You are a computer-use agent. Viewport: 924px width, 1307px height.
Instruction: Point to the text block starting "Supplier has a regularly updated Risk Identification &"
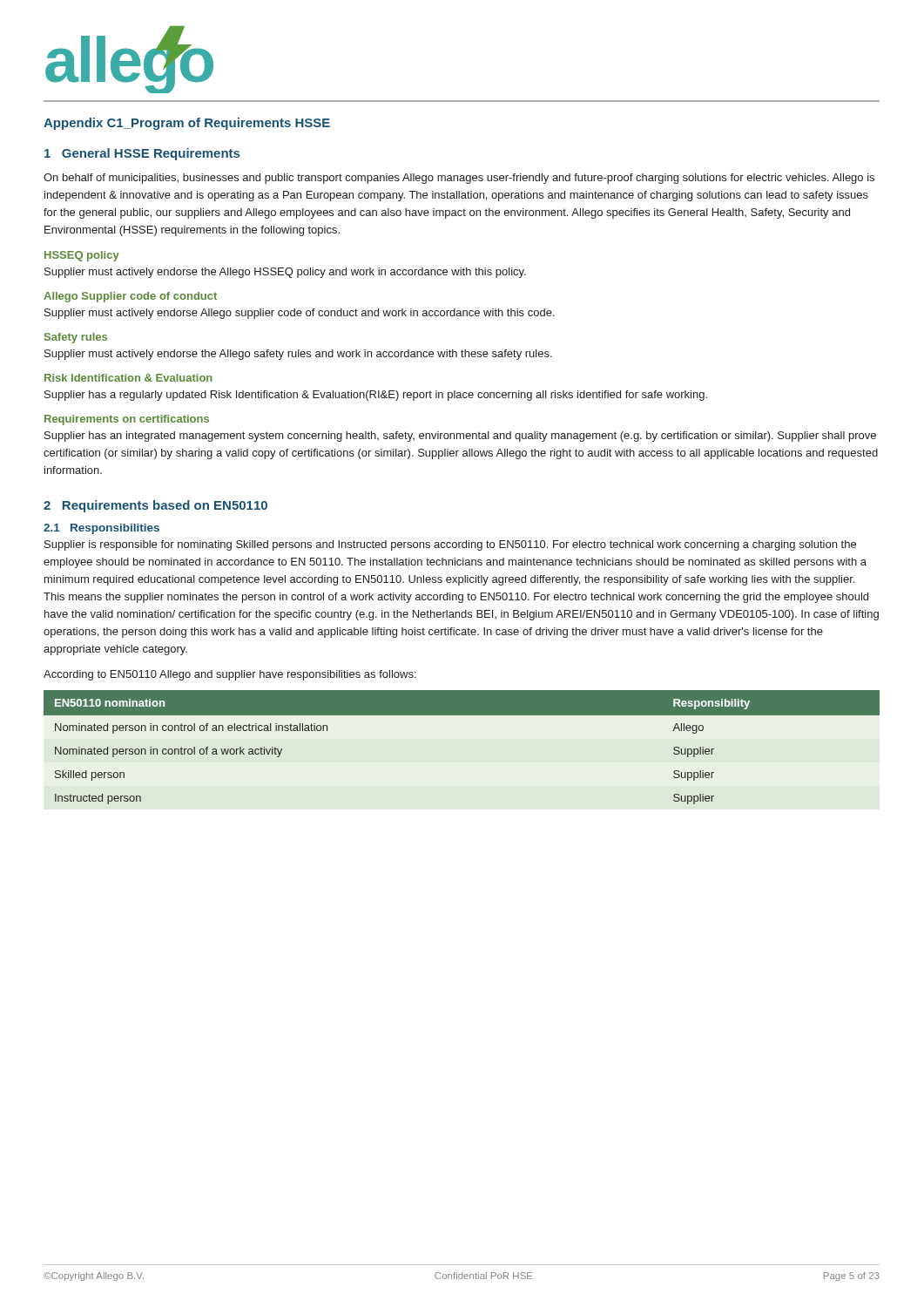point(376,394)
